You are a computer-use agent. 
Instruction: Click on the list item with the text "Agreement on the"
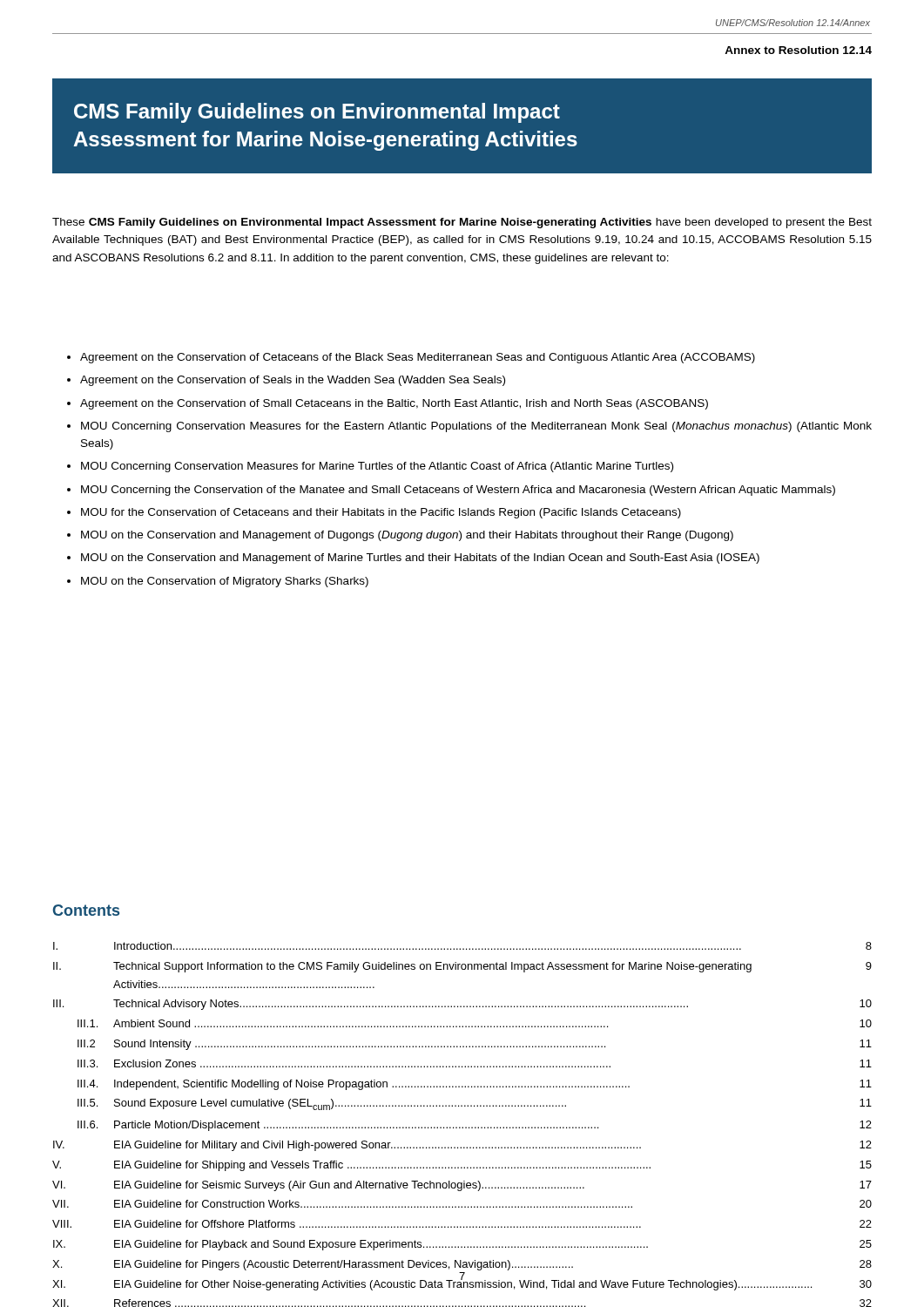tap(462, 469)
